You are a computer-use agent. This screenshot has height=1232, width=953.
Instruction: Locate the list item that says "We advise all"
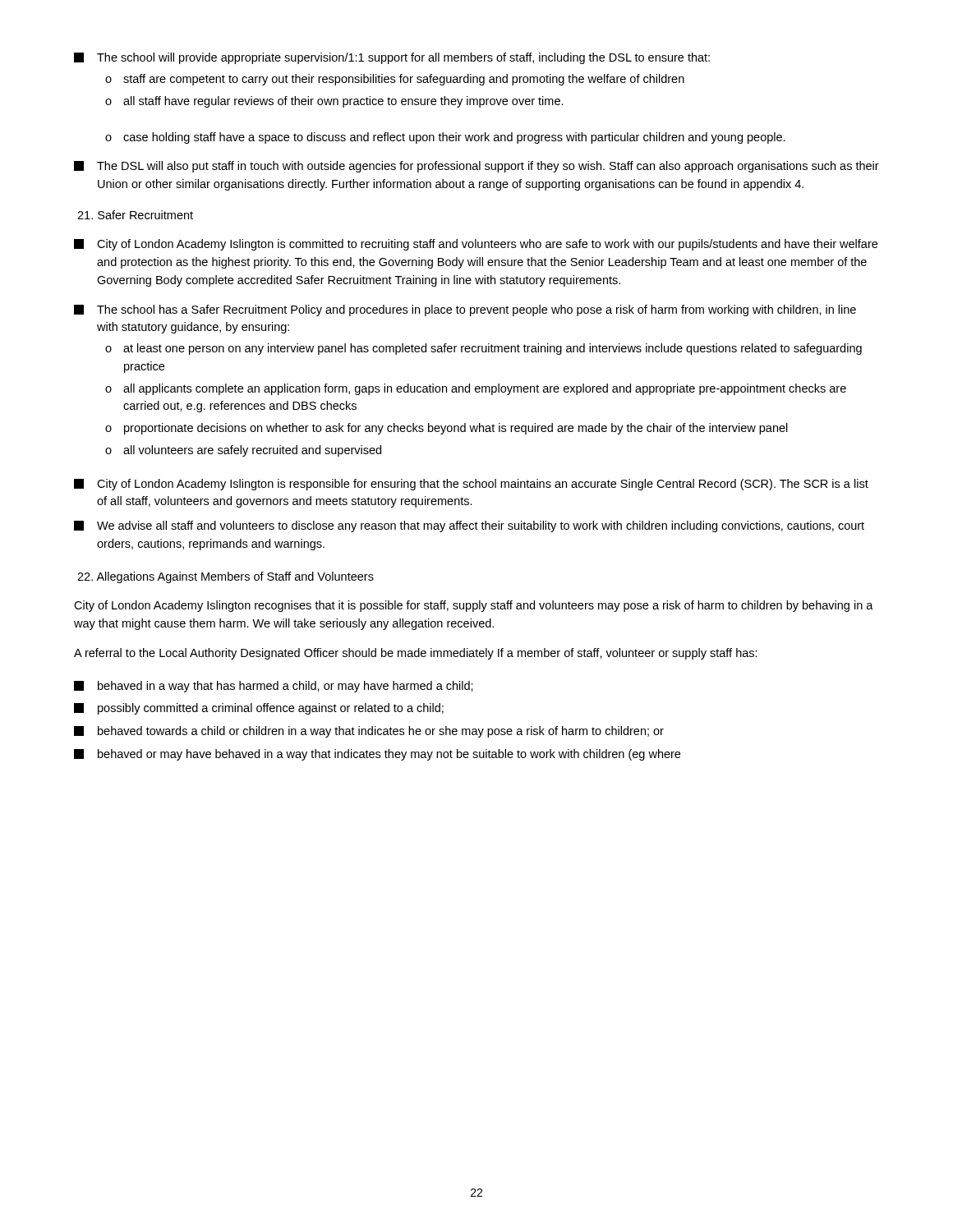coord(476,535)
